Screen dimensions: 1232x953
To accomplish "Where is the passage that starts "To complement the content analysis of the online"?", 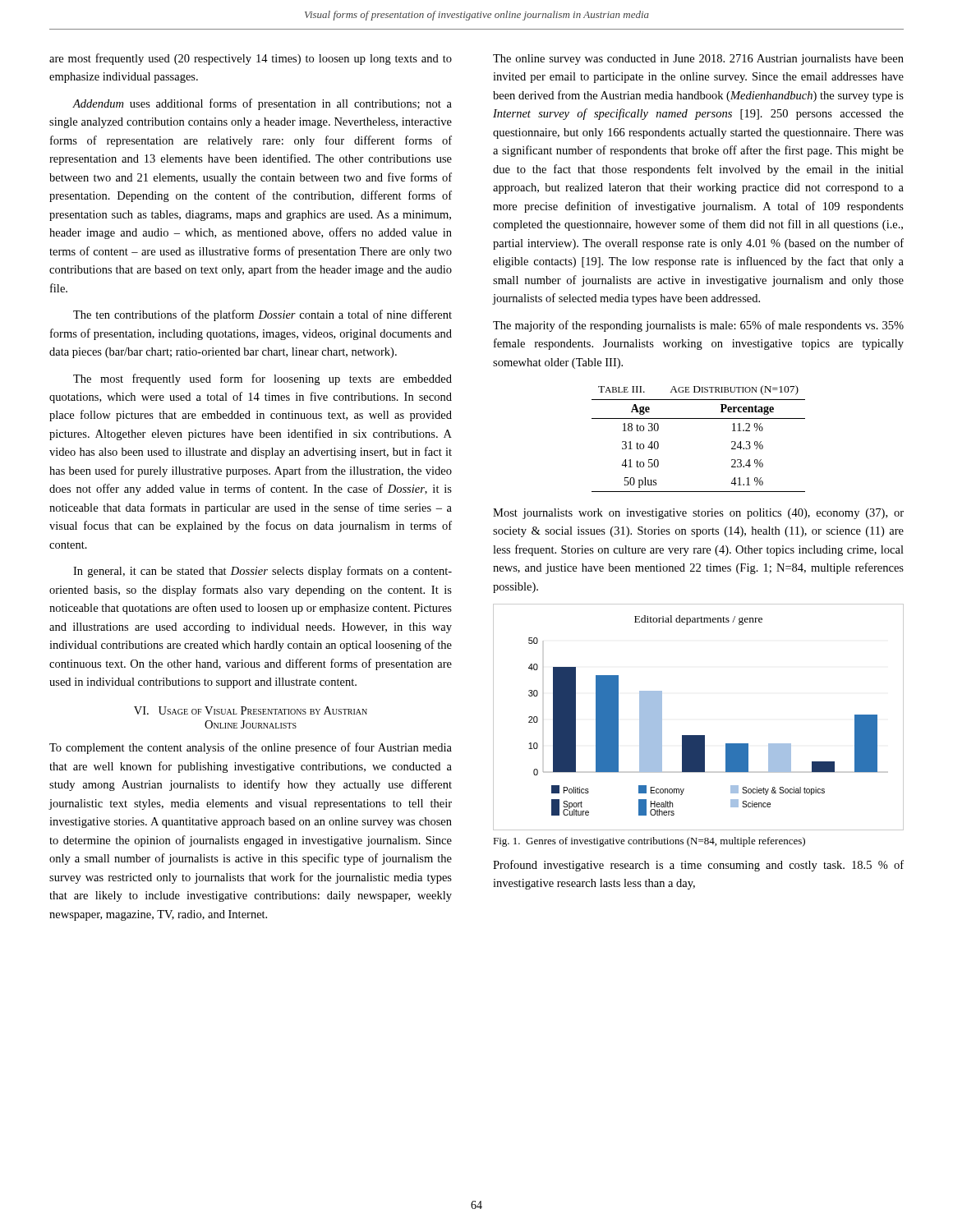I will coord(251,831).
